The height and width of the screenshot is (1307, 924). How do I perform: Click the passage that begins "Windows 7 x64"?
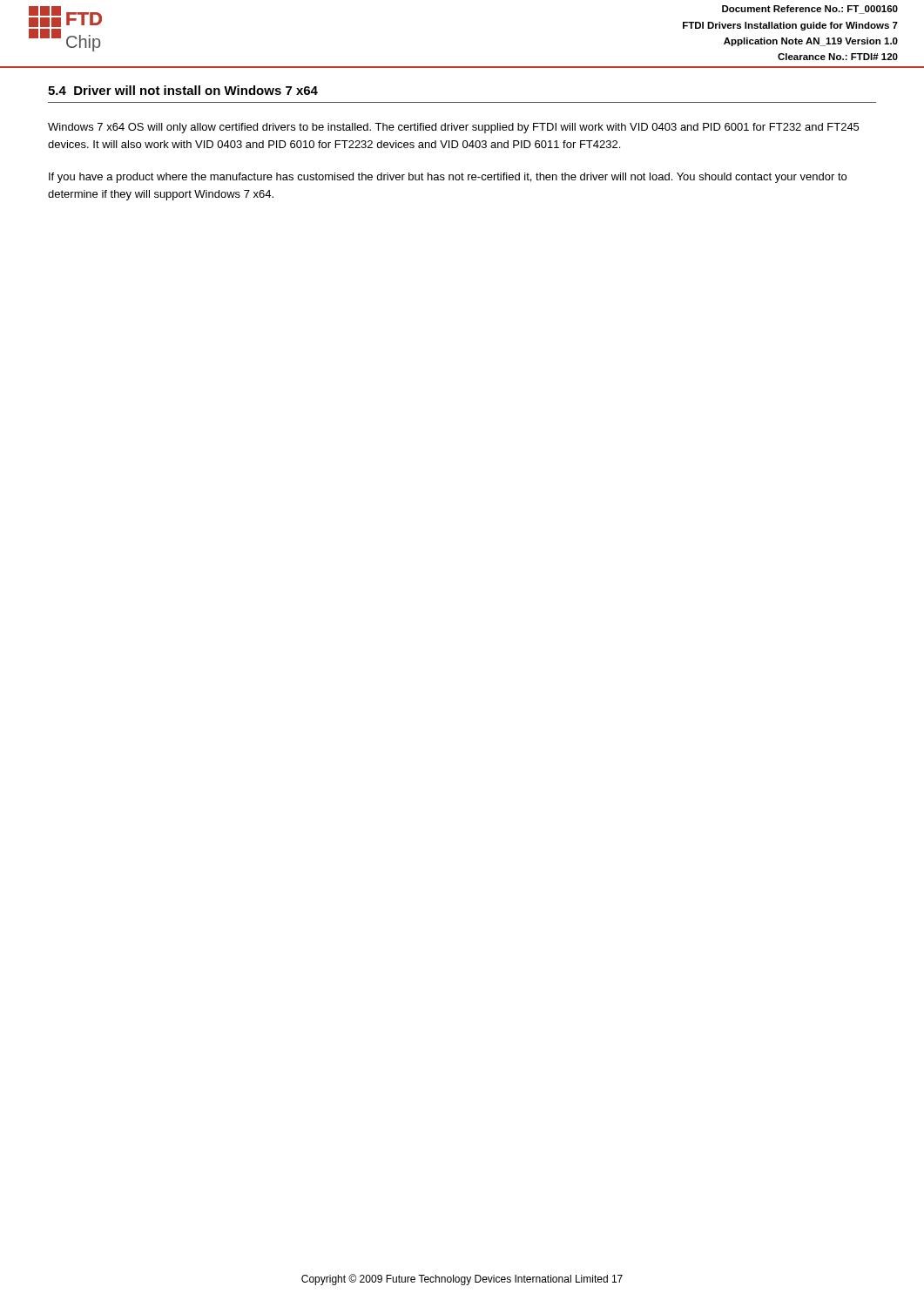click(x=454, y=135)
